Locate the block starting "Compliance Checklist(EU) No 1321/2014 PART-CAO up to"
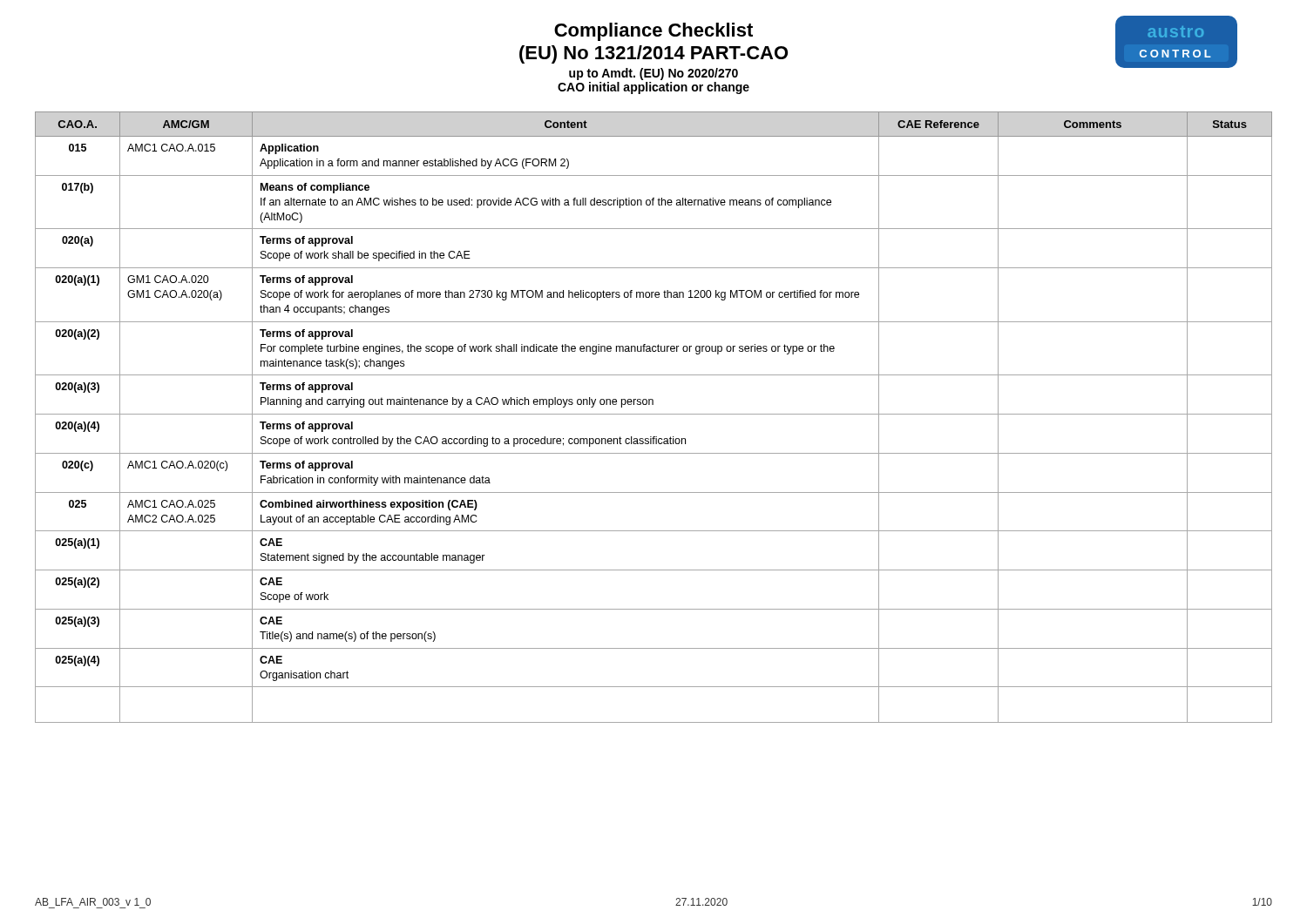The height and width of the screenshot is (924, 1307). [x=654, y=57]
